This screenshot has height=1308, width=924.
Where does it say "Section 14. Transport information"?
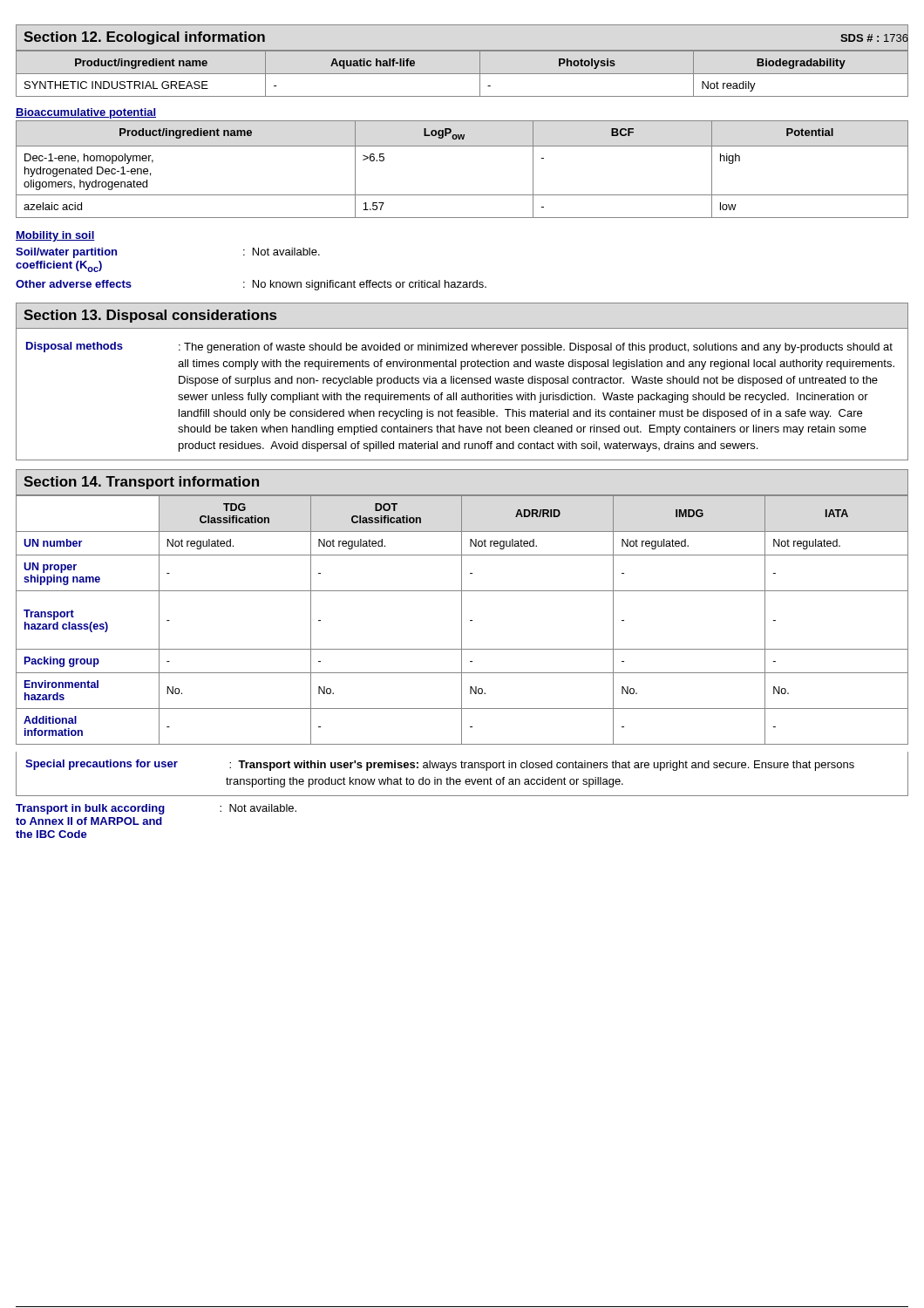[142, 482]
